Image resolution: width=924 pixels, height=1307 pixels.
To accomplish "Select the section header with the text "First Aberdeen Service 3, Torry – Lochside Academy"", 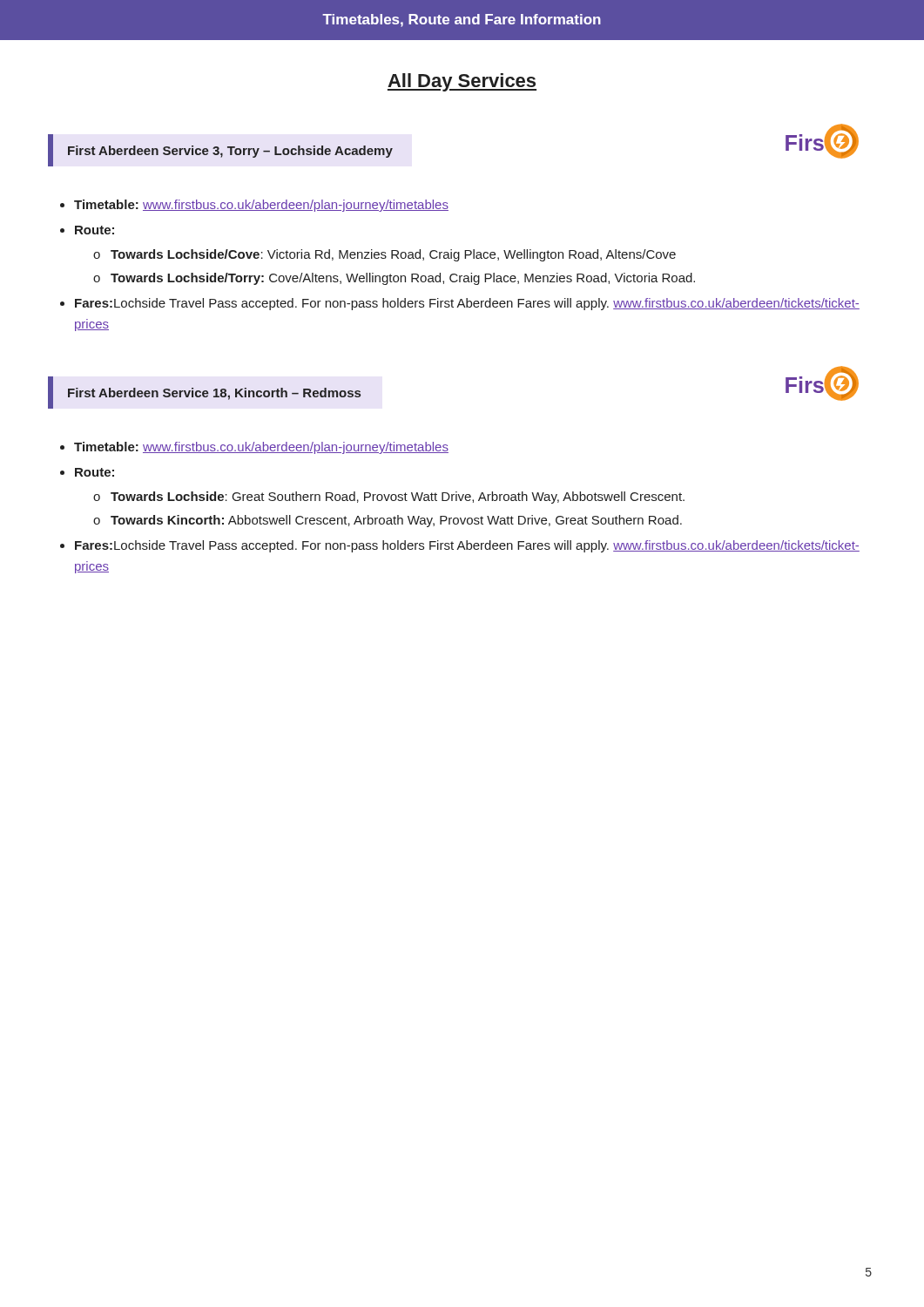I will [x=230, y=150].
